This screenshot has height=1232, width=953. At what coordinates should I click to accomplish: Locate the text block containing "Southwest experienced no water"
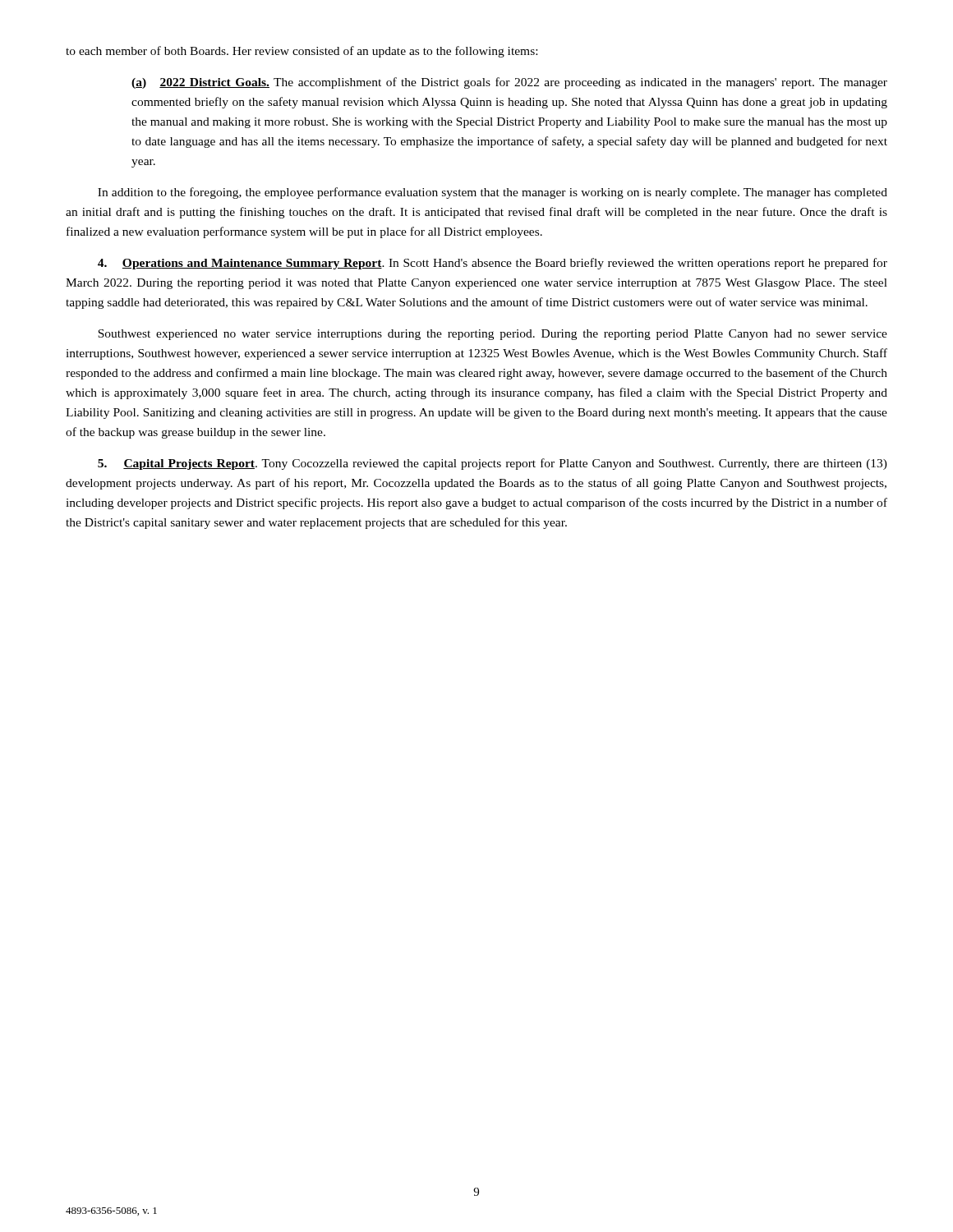pos(476,383)
